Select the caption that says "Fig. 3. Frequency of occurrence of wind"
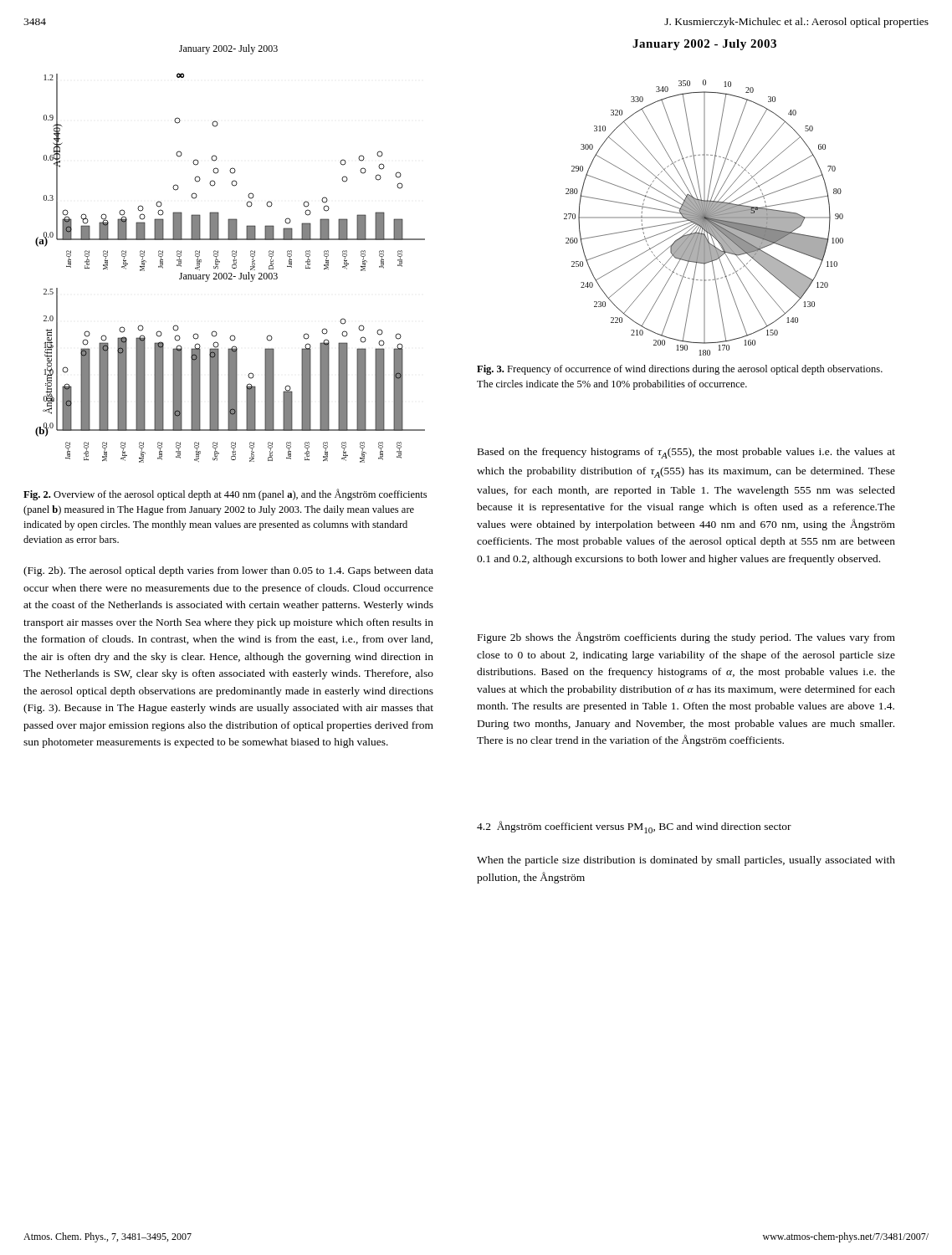 pos(680,377)
